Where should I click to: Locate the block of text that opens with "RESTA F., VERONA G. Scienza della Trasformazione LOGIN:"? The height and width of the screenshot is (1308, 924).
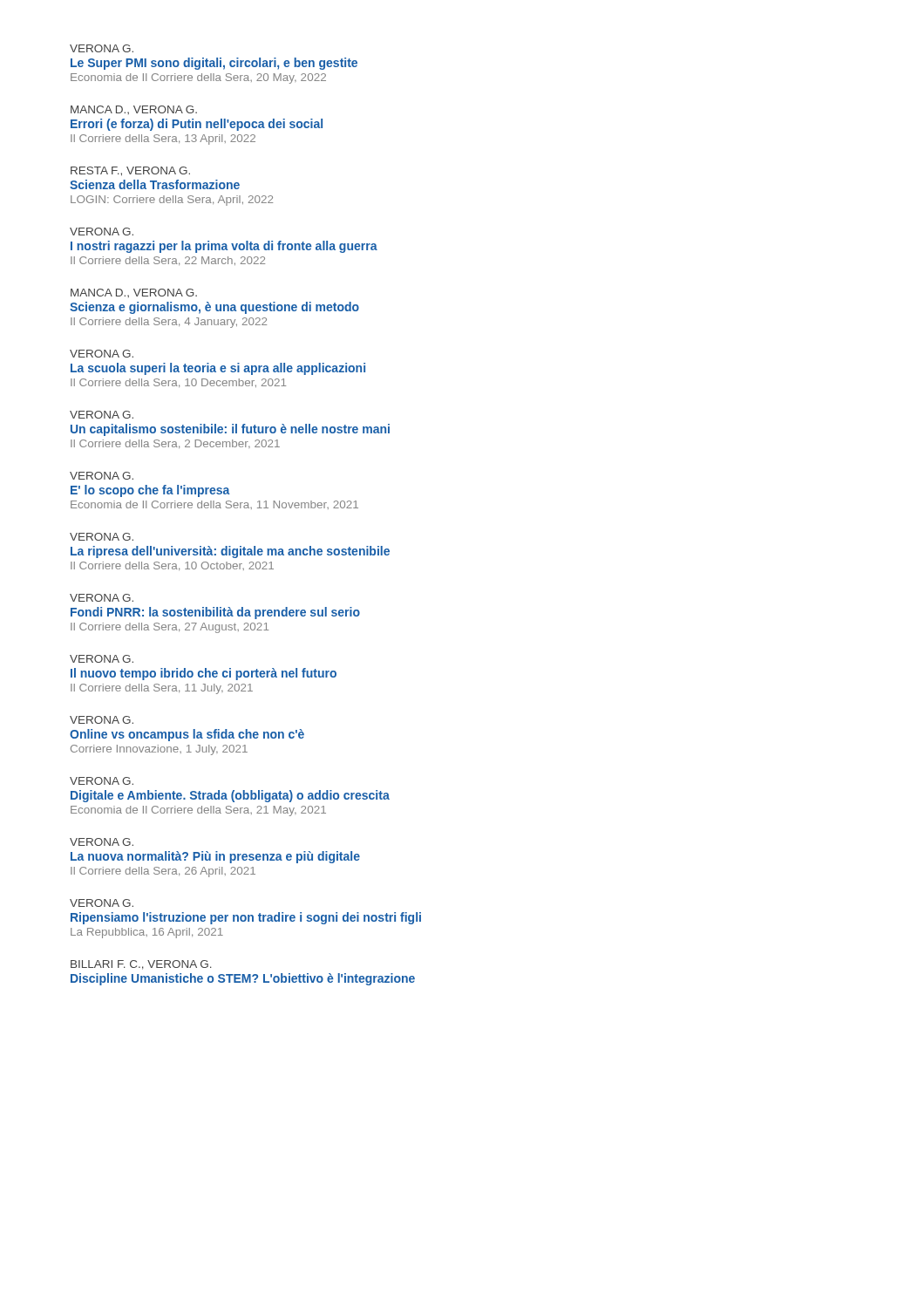130,171
